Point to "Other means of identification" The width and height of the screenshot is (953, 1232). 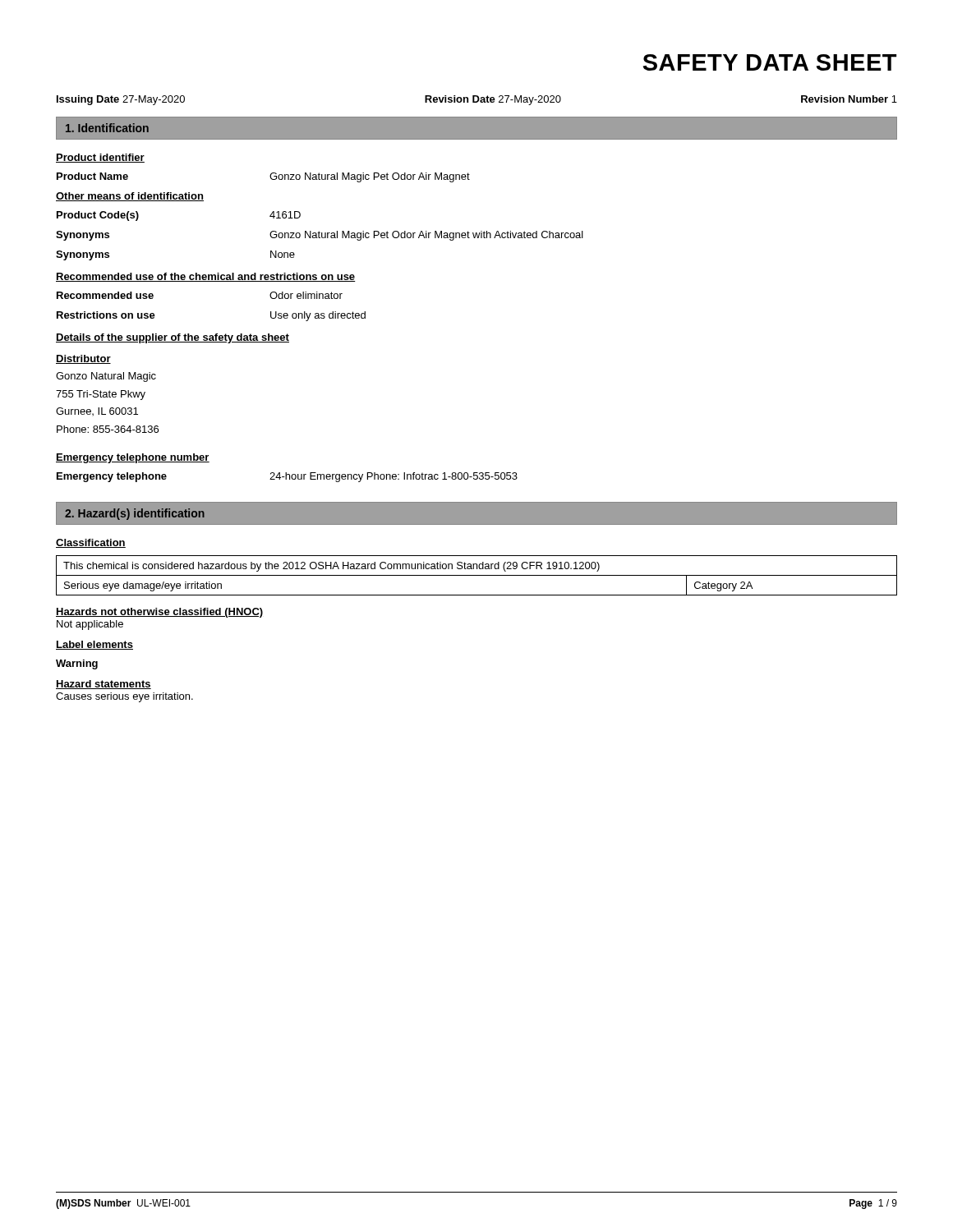130,196
